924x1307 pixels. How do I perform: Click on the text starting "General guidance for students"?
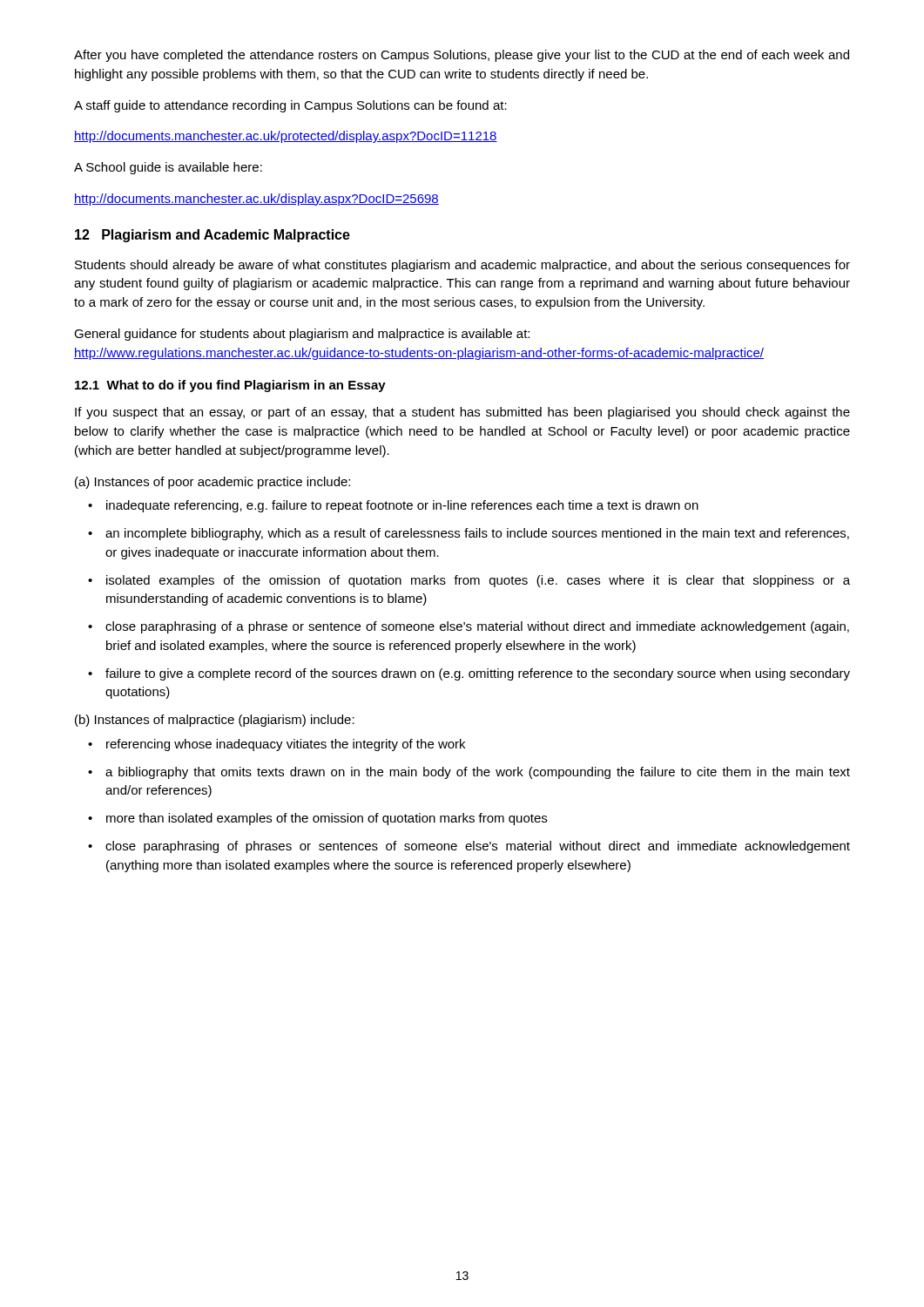(x=462, y=343)
